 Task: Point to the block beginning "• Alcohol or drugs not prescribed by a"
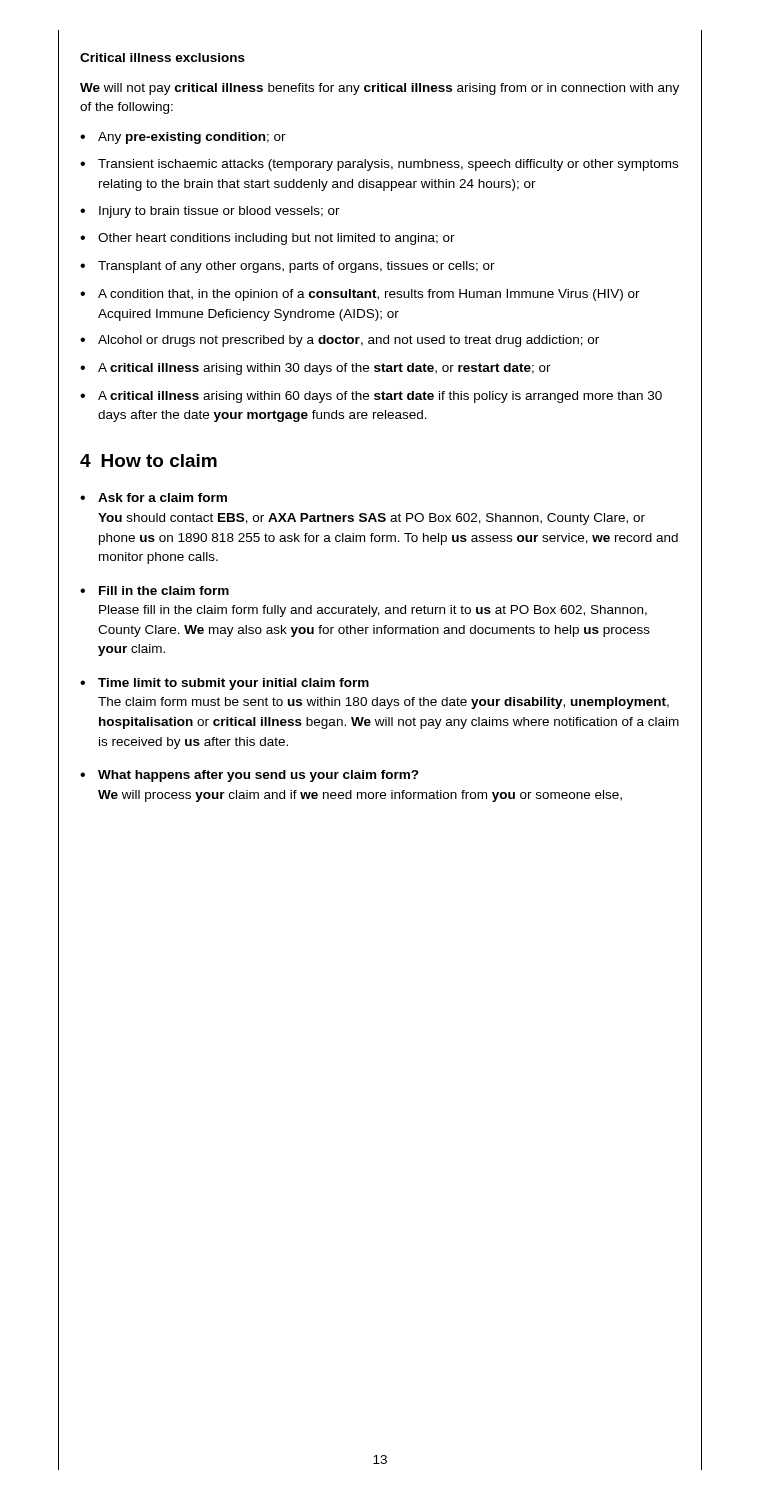380,340
